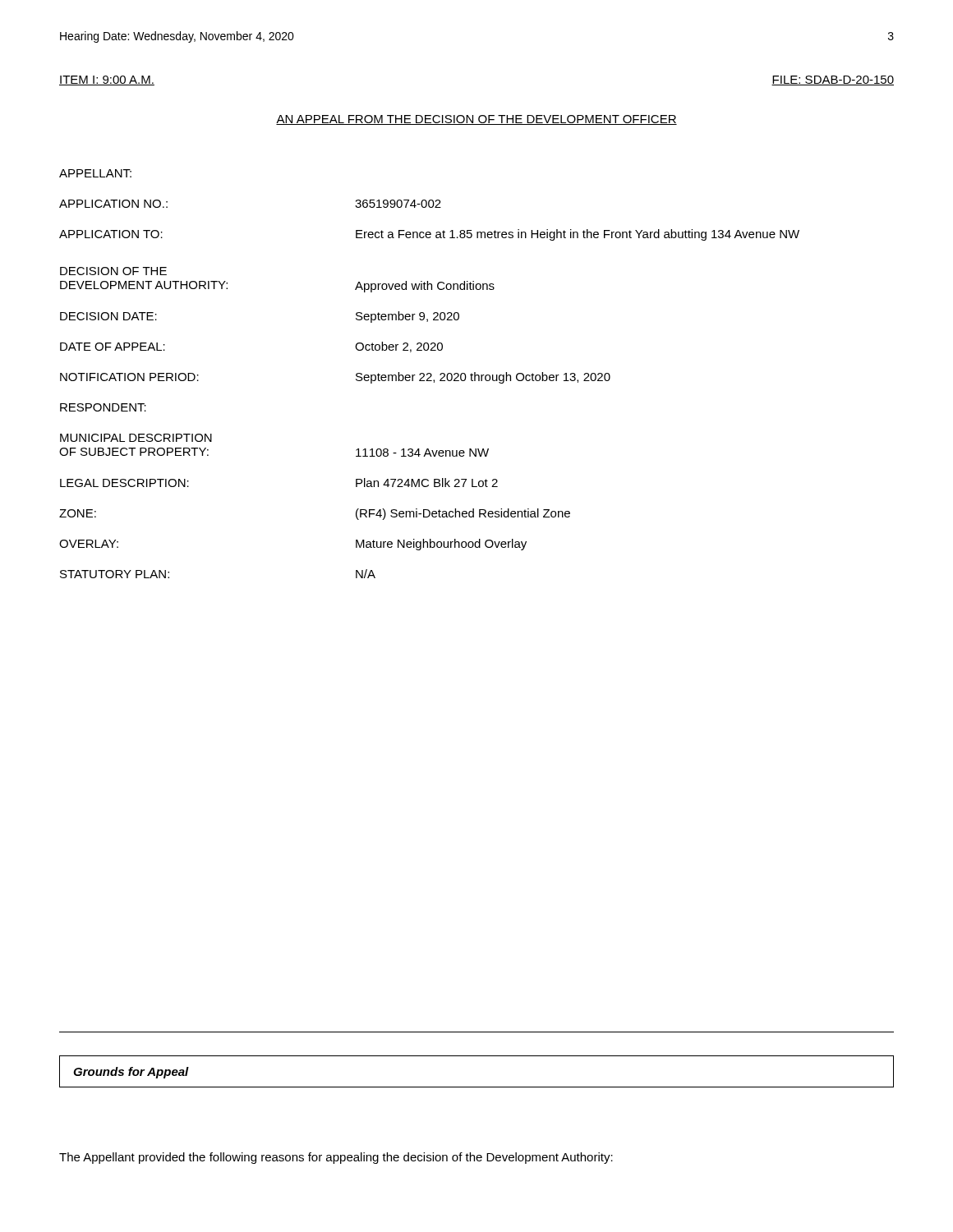Screen dimensions: 1232x953
Task: Locate the text starting "DATE OF APPEAL: October 2,"
Action: [108, 347]
